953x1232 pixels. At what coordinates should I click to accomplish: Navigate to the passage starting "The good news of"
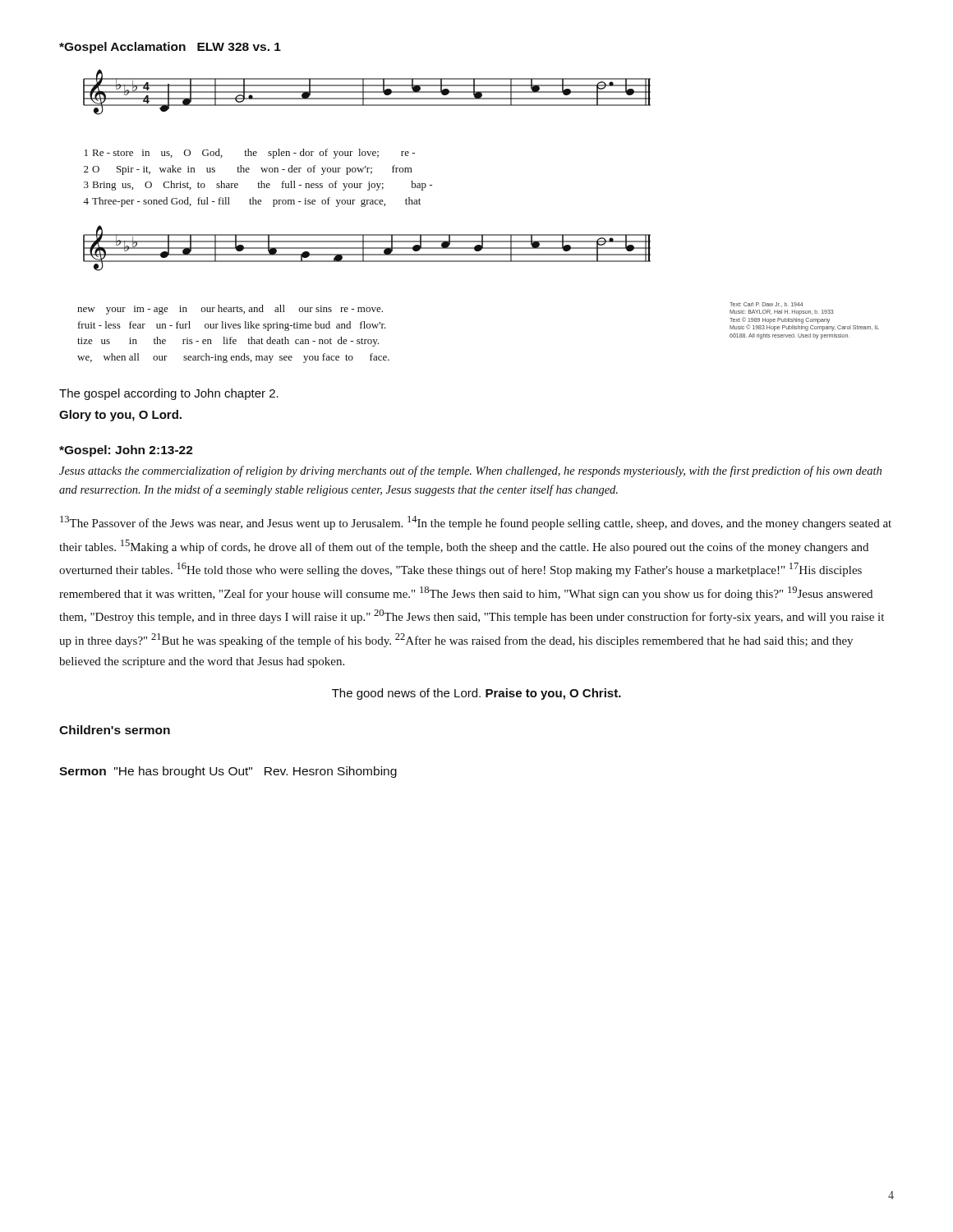click(x=476, y=693)
